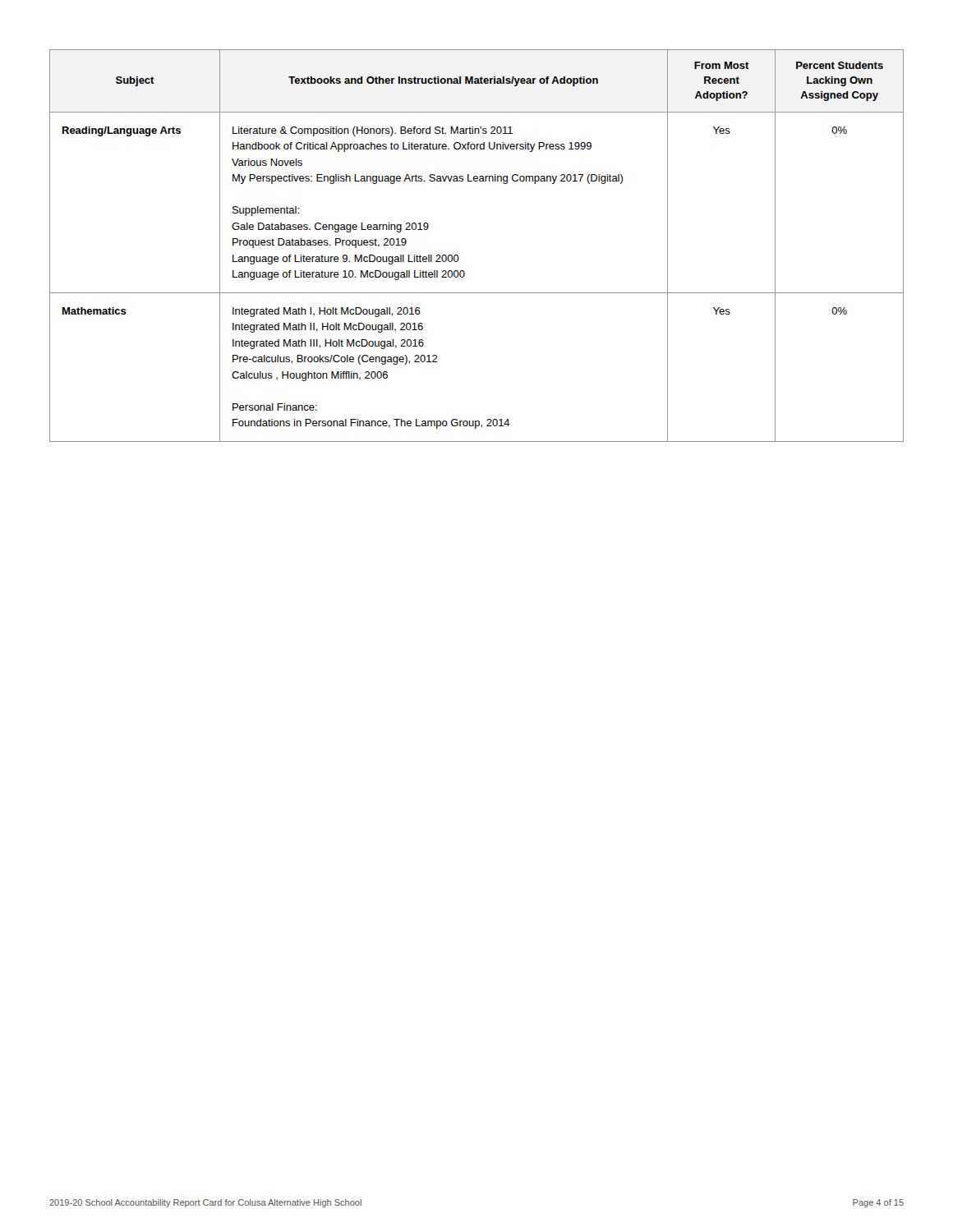Find the table that mentions "From Most Recent"
The image size is (953, 1232).
pos(476,245)
